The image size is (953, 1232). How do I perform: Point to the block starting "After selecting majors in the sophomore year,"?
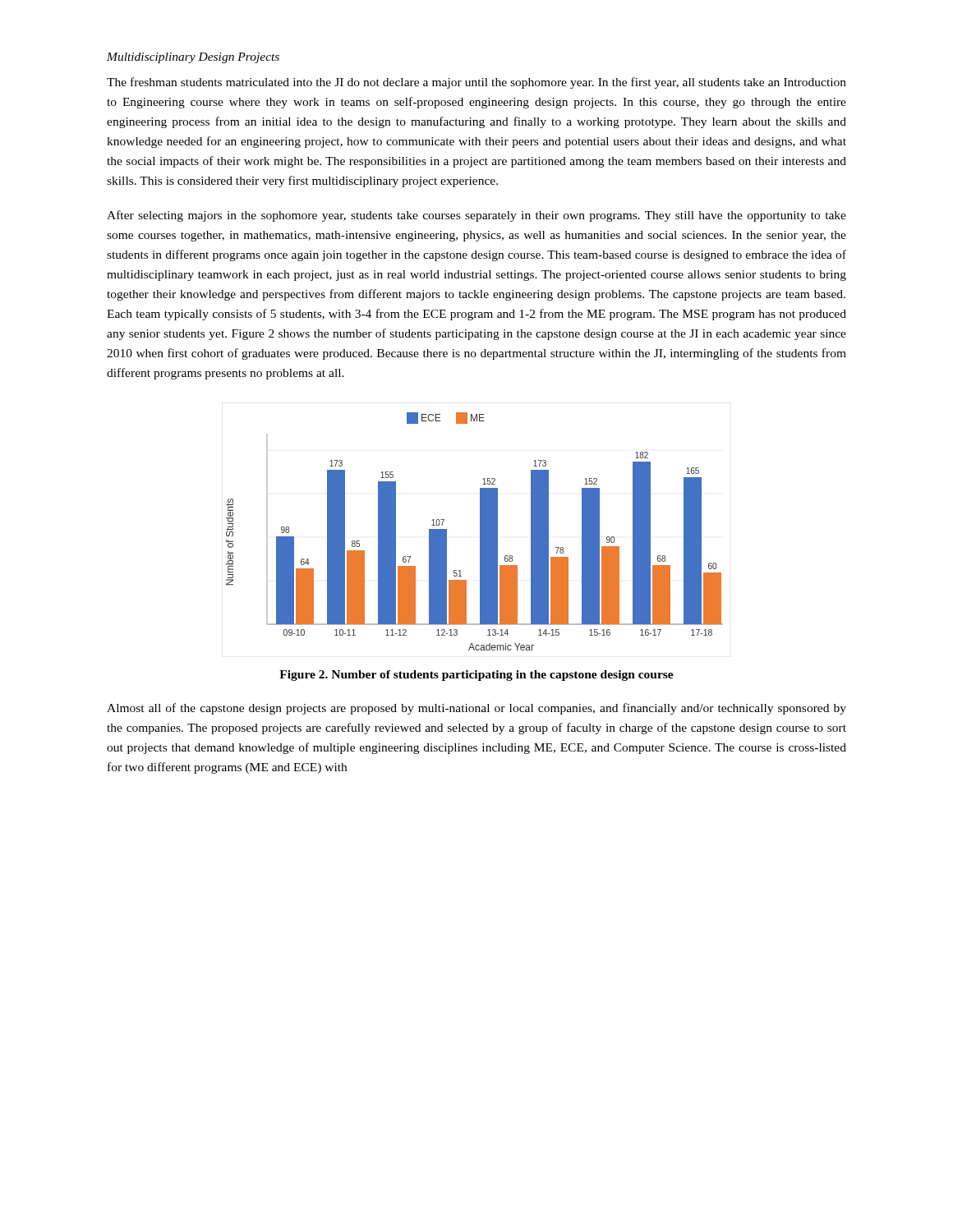[x=476, y=294]
